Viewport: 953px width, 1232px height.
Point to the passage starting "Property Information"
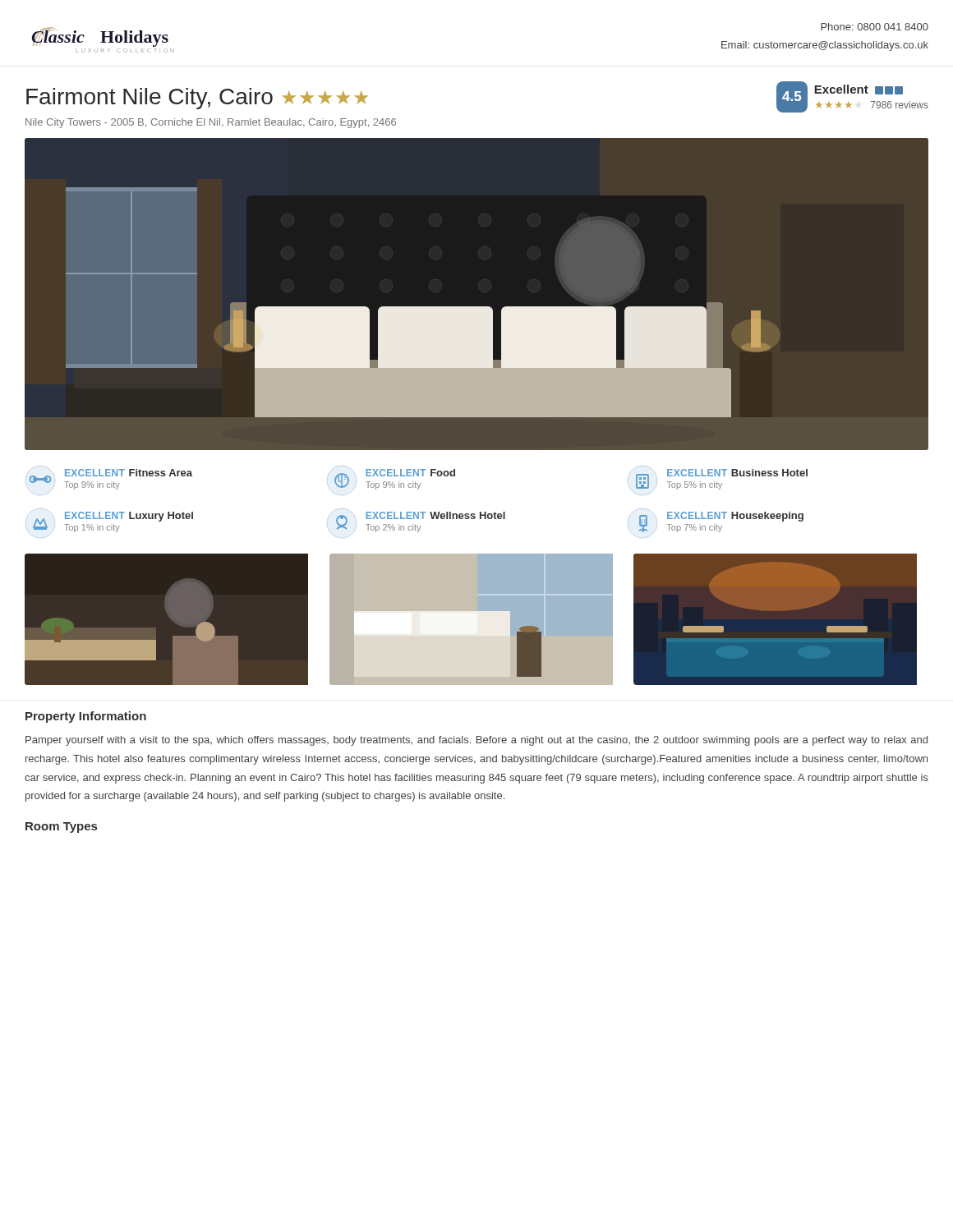[x=86, y=716]
